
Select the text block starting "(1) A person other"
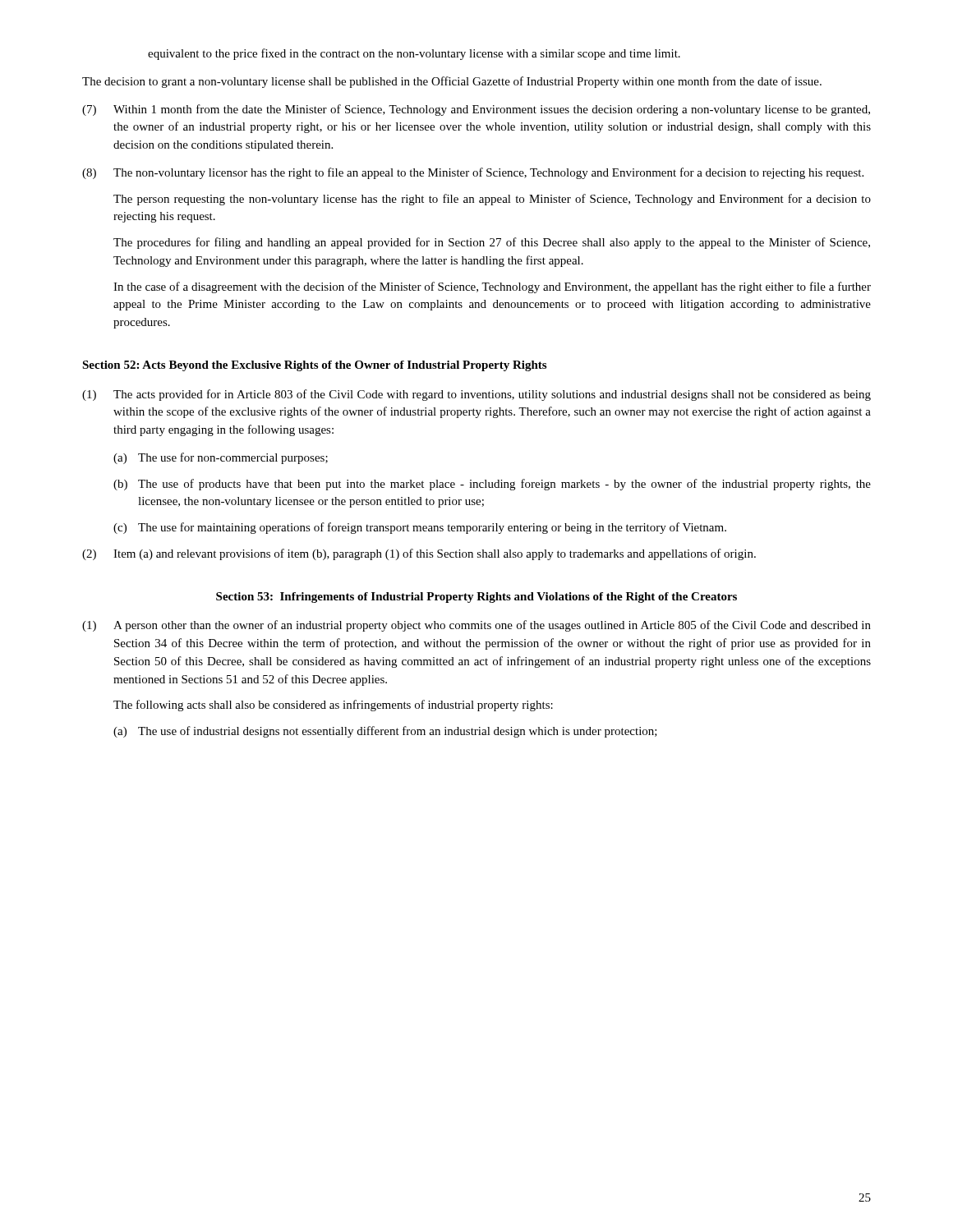click(476, 626)
